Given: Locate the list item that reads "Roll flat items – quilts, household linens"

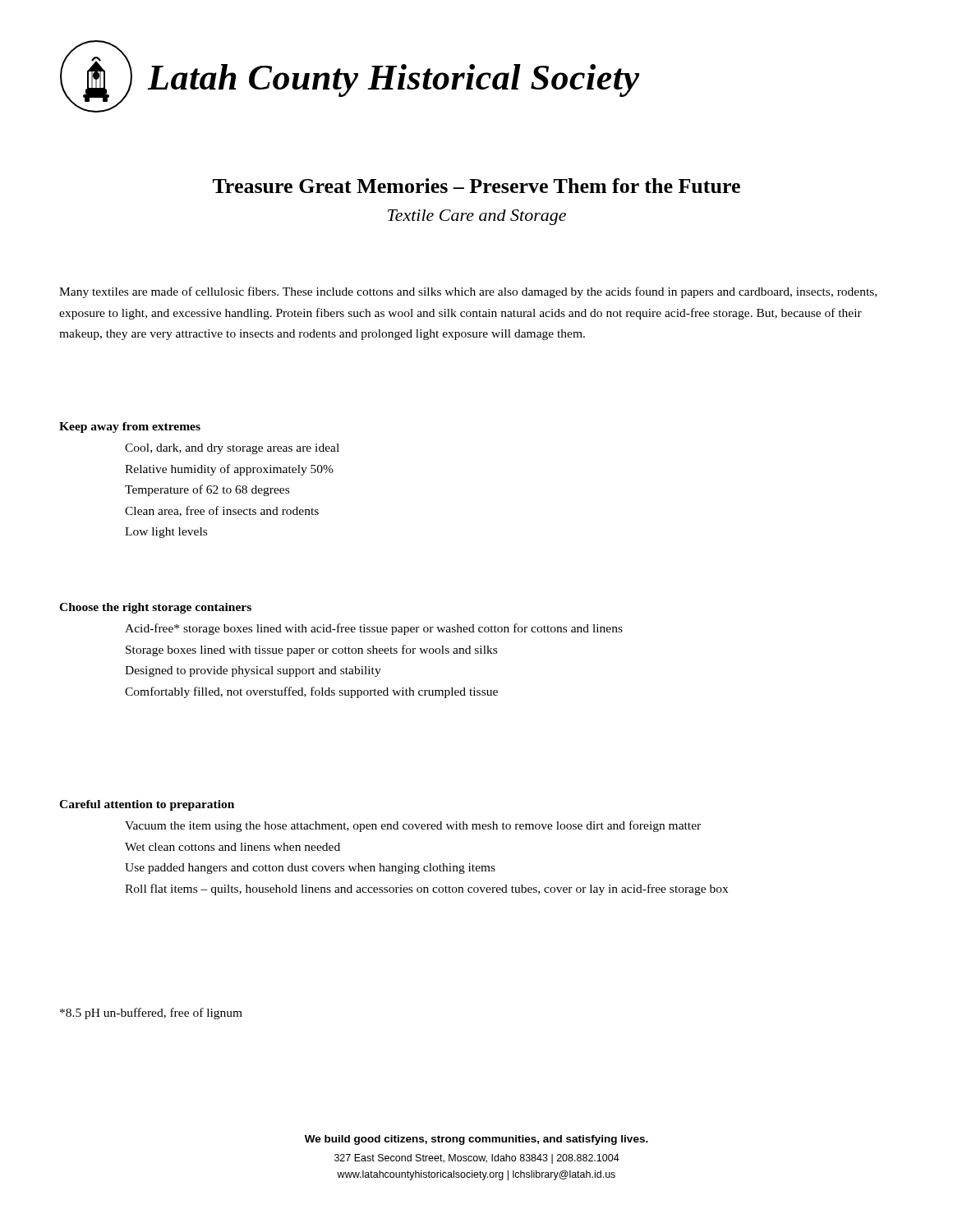Looking at the screenshot, I should (427, 888).
